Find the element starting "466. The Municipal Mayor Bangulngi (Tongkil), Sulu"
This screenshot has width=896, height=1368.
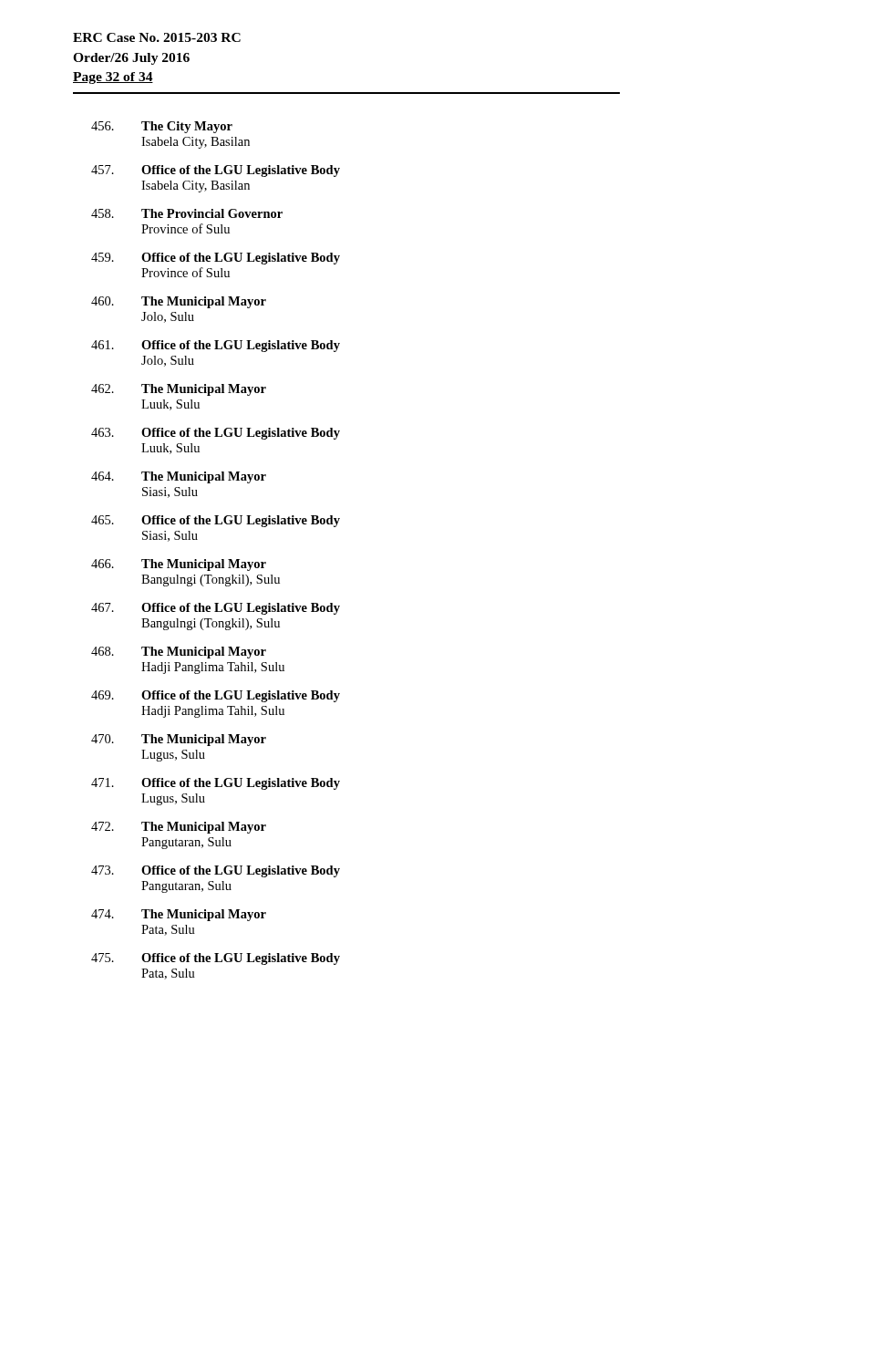(186, 572)
